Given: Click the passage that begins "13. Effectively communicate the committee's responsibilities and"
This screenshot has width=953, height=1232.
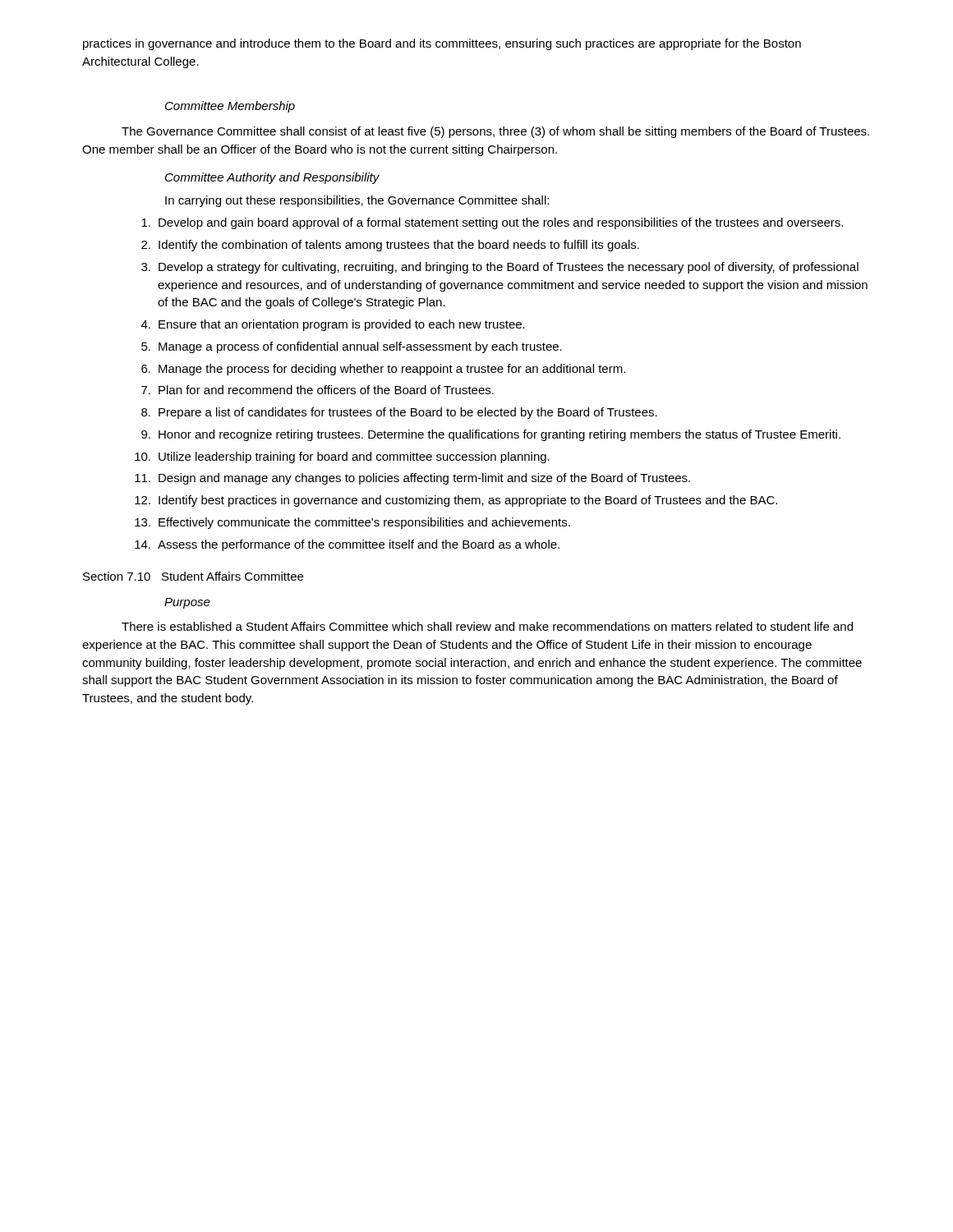Looking at the screenshot, I should pos(350,522).
